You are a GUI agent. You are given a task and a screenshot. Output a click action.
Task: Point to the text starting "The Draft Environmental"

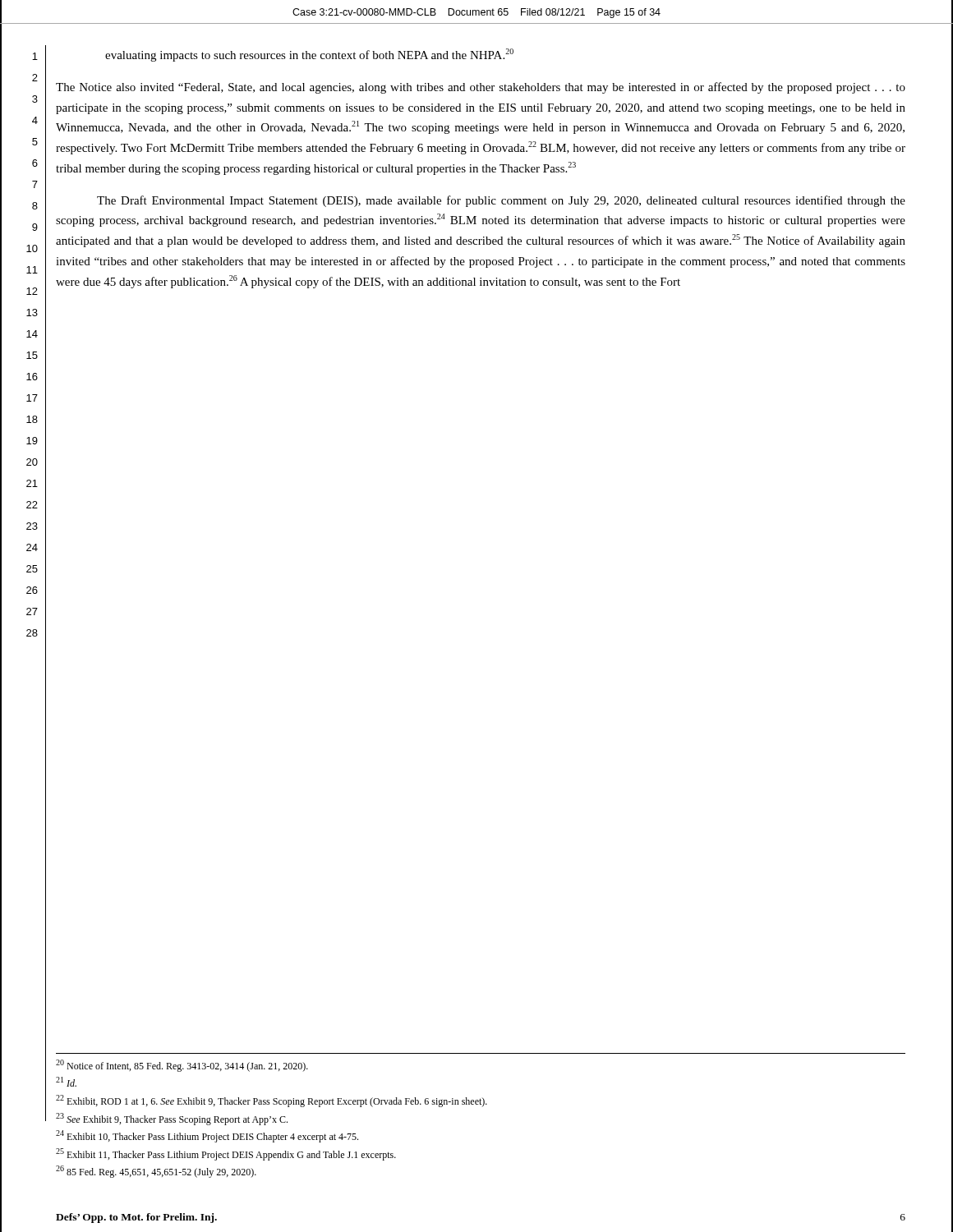(x=481, y=241)
